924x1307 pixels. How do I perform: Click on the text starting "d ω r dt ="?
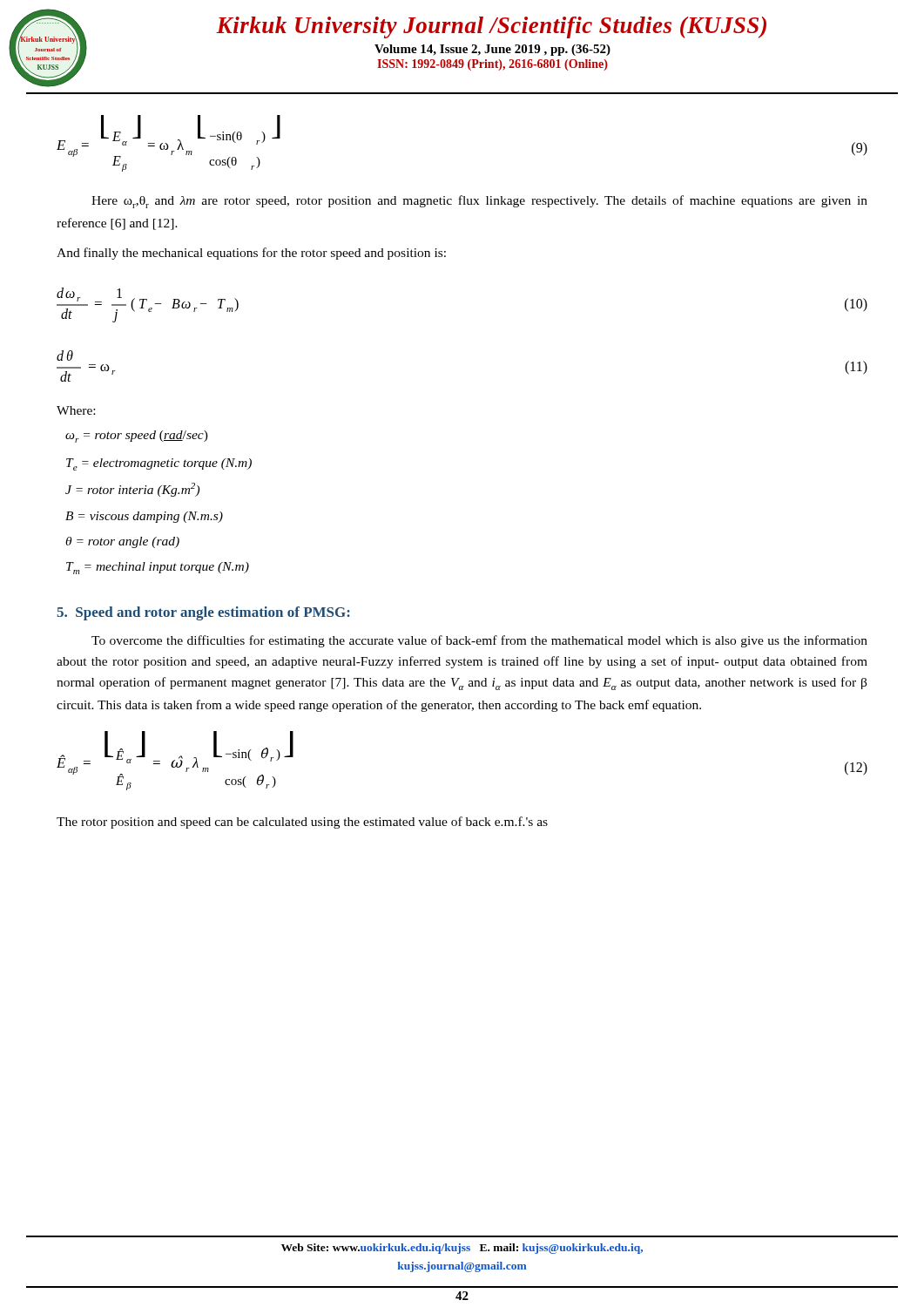point(119,305)
